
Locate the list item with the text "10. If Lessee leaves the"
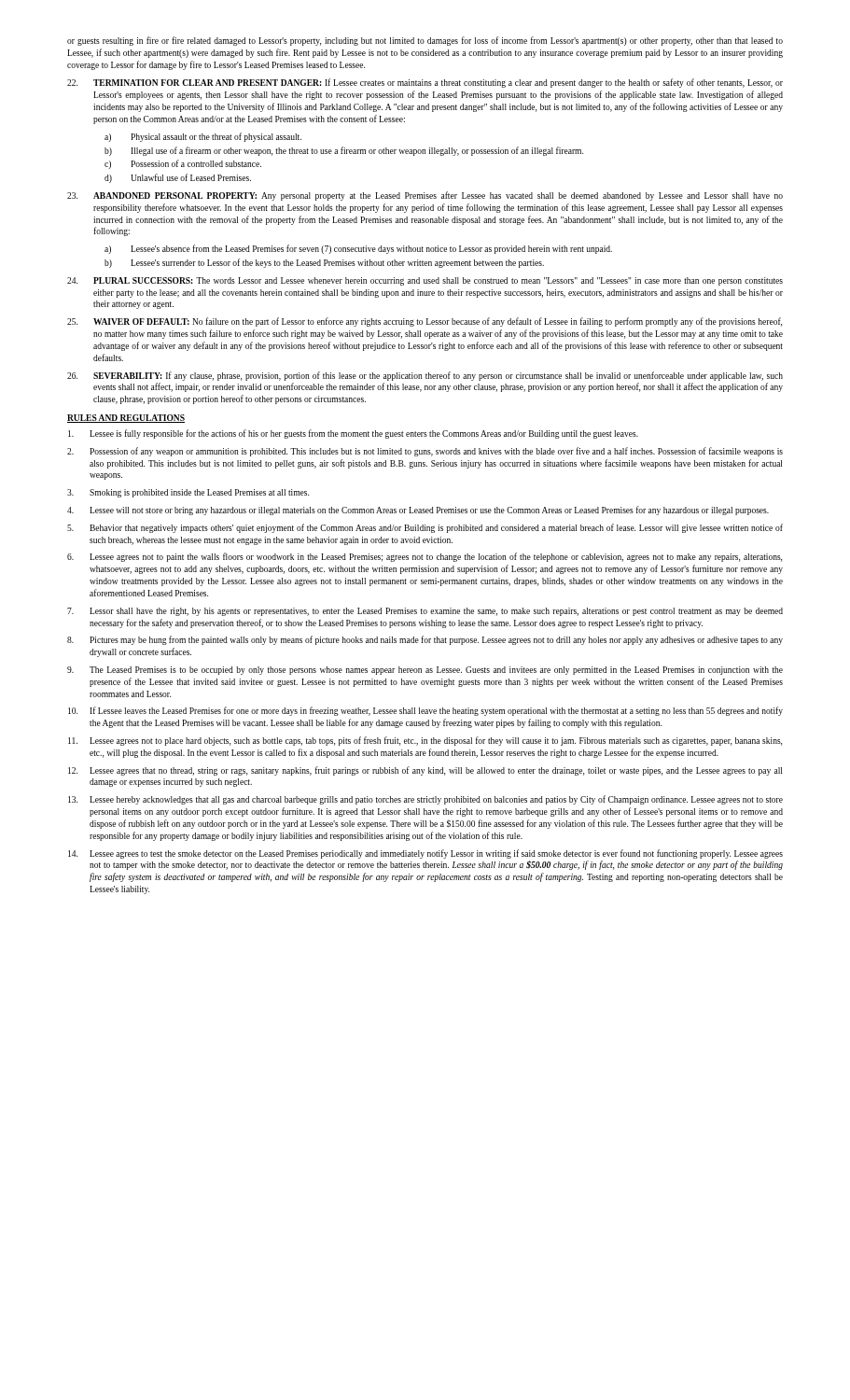(425, 718)
